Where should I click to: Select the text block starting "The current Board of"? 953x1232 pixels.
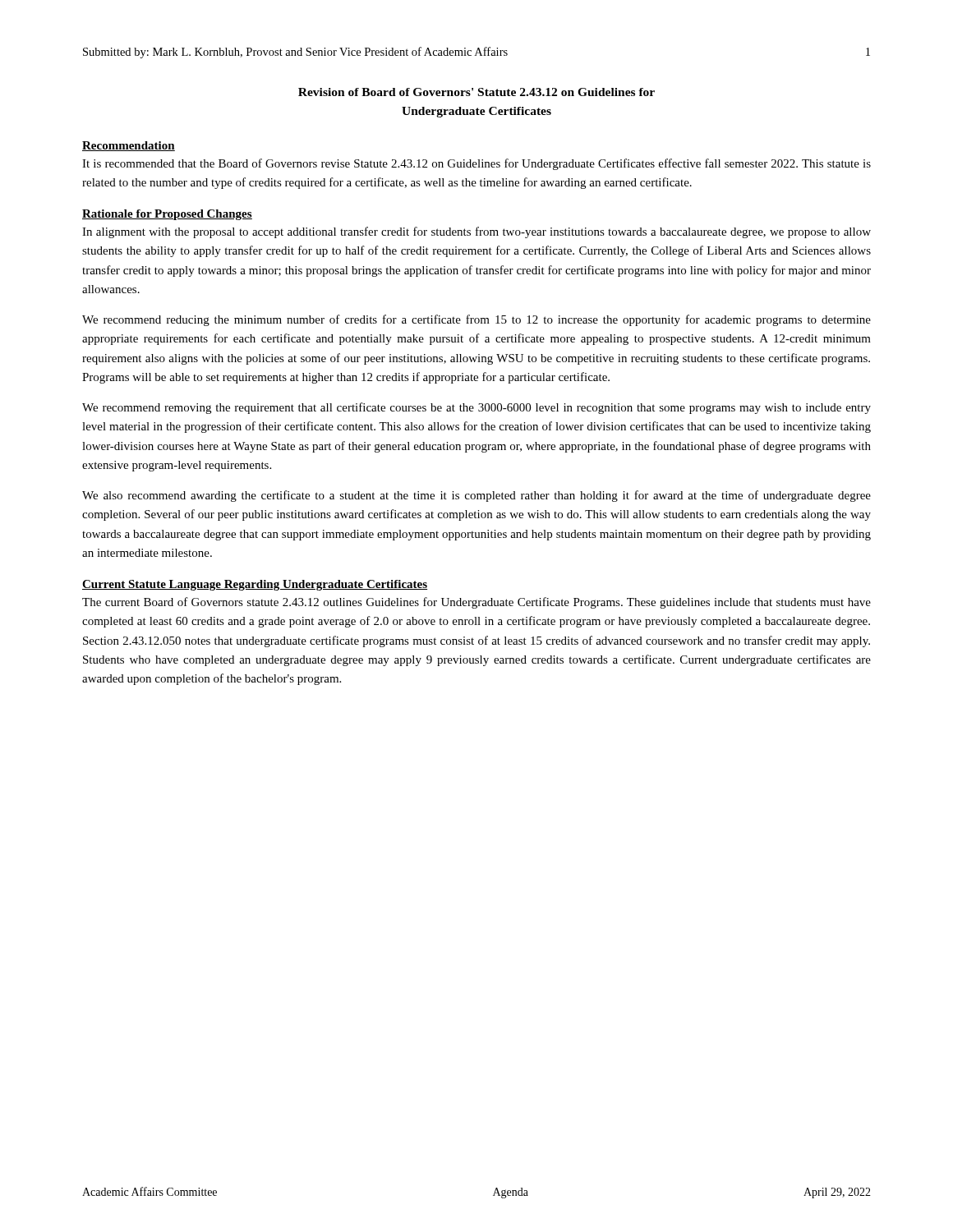tap(476, 640)
